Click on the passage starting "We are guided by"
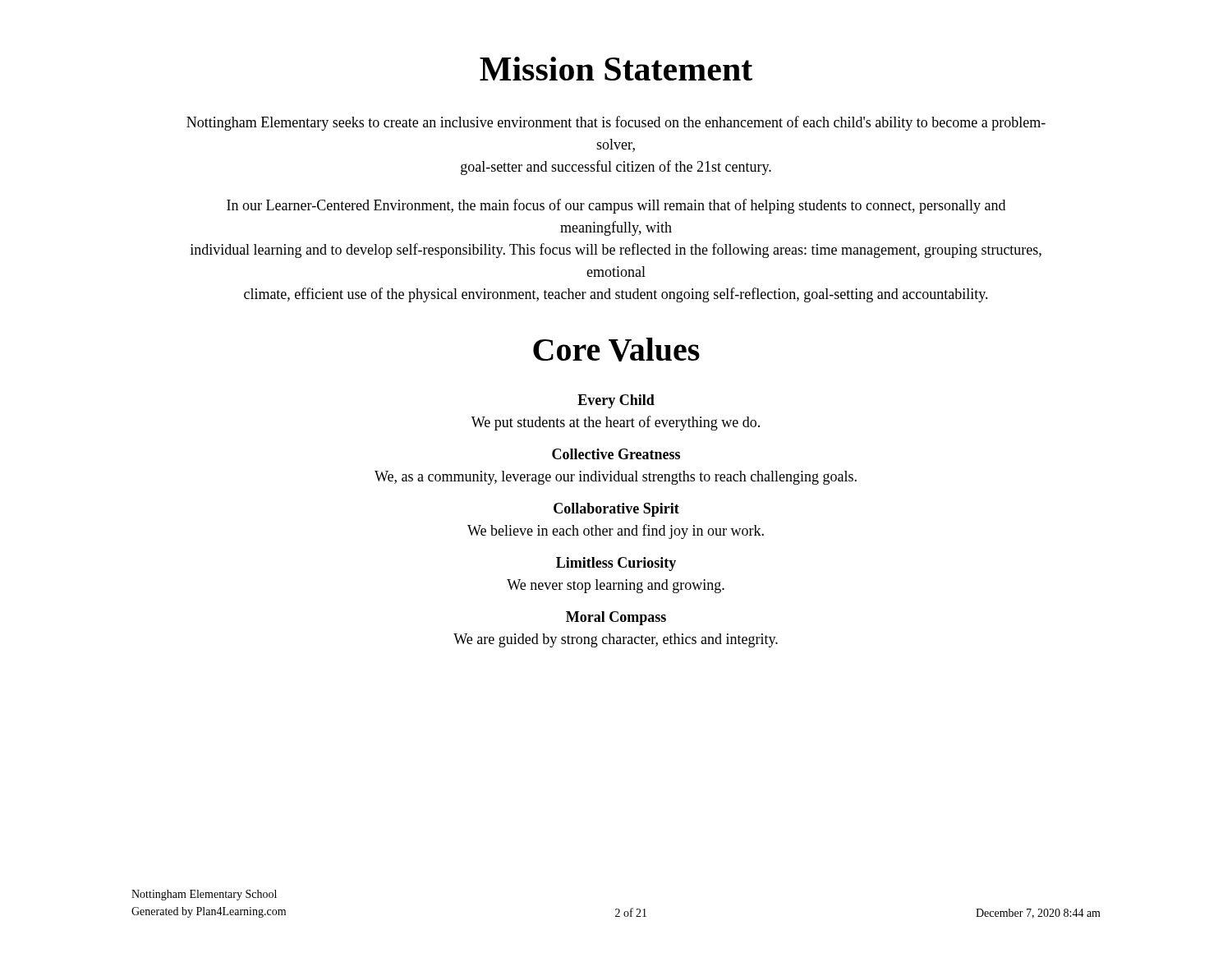 pos(616,639)
